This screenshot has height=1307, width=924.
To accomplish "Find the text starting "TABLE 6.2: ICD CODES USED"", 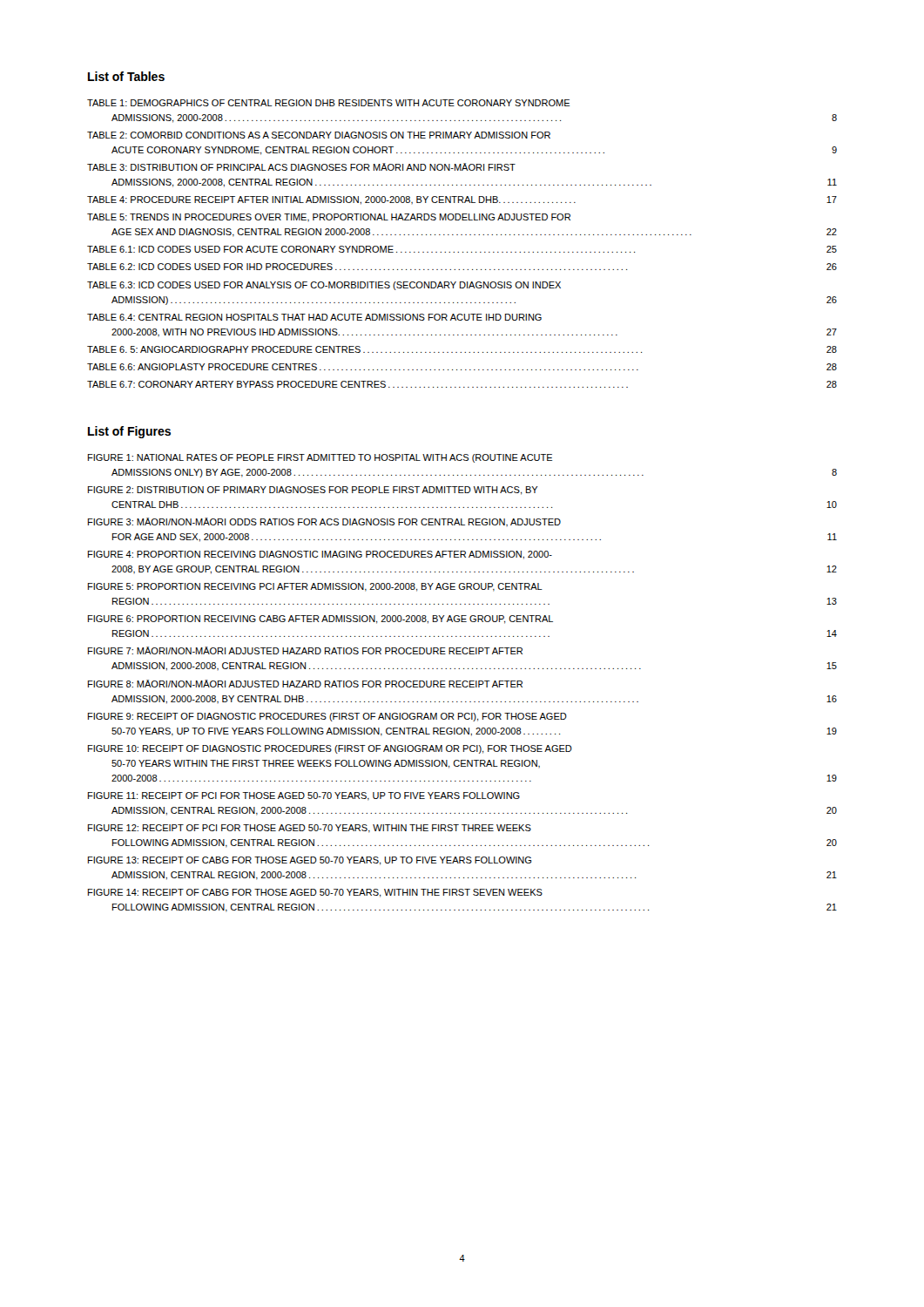I will [462, 268].
